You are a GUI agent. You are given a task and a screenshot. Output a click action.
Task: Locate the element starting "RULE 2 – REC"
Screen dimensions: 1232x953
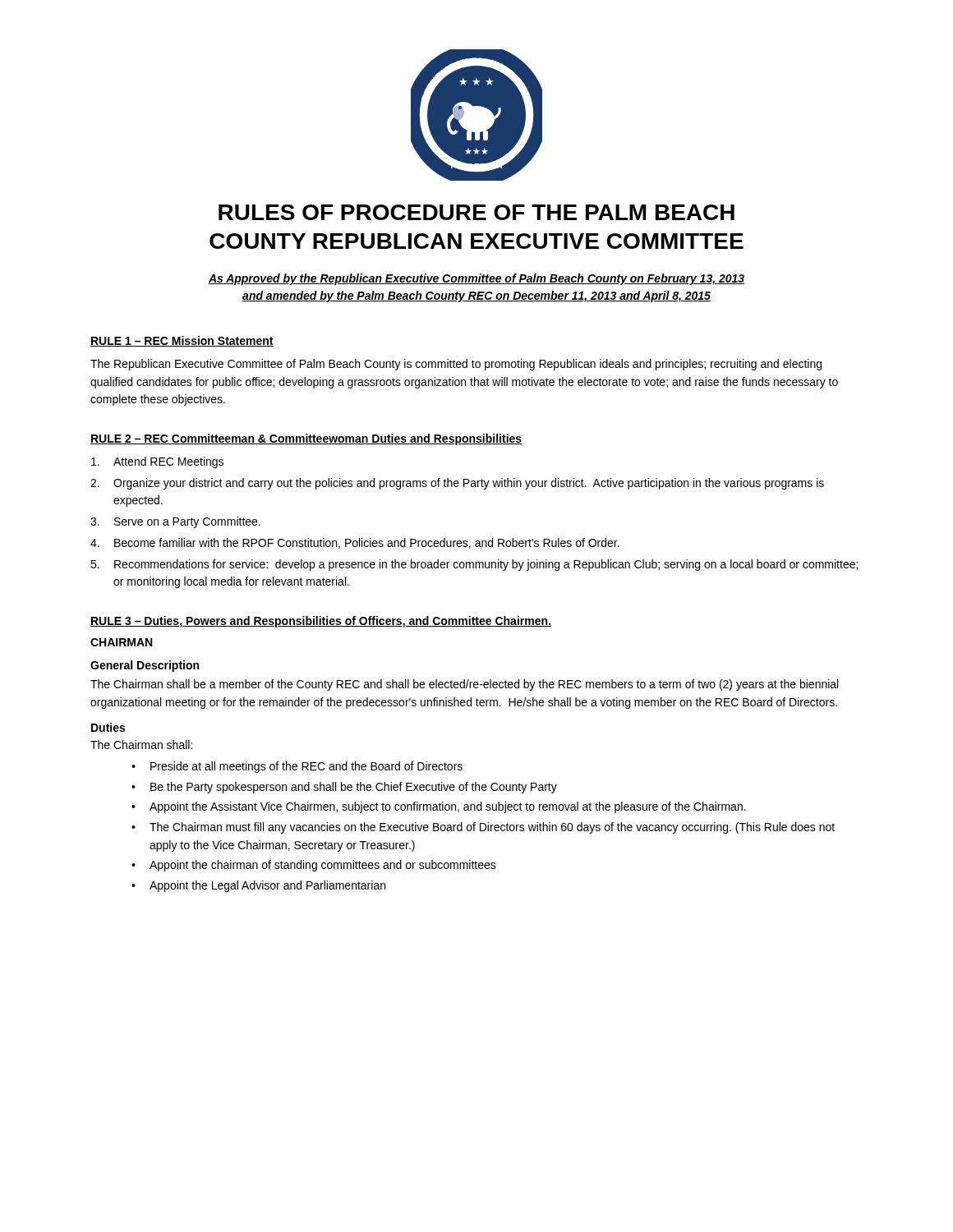306,439
